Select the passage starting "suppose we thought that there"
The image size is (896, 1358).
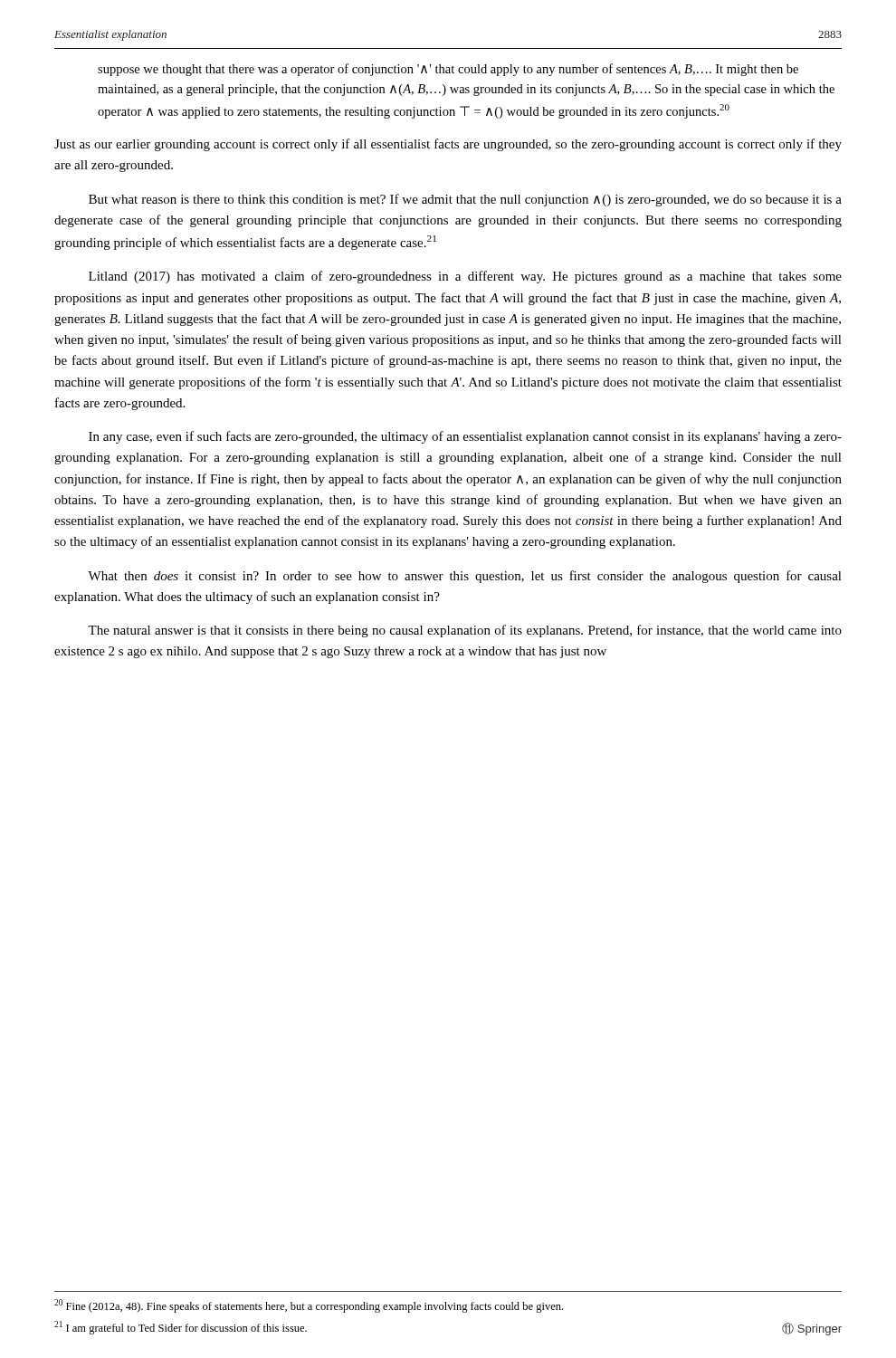pyautogui.click(x=466, y=90)
